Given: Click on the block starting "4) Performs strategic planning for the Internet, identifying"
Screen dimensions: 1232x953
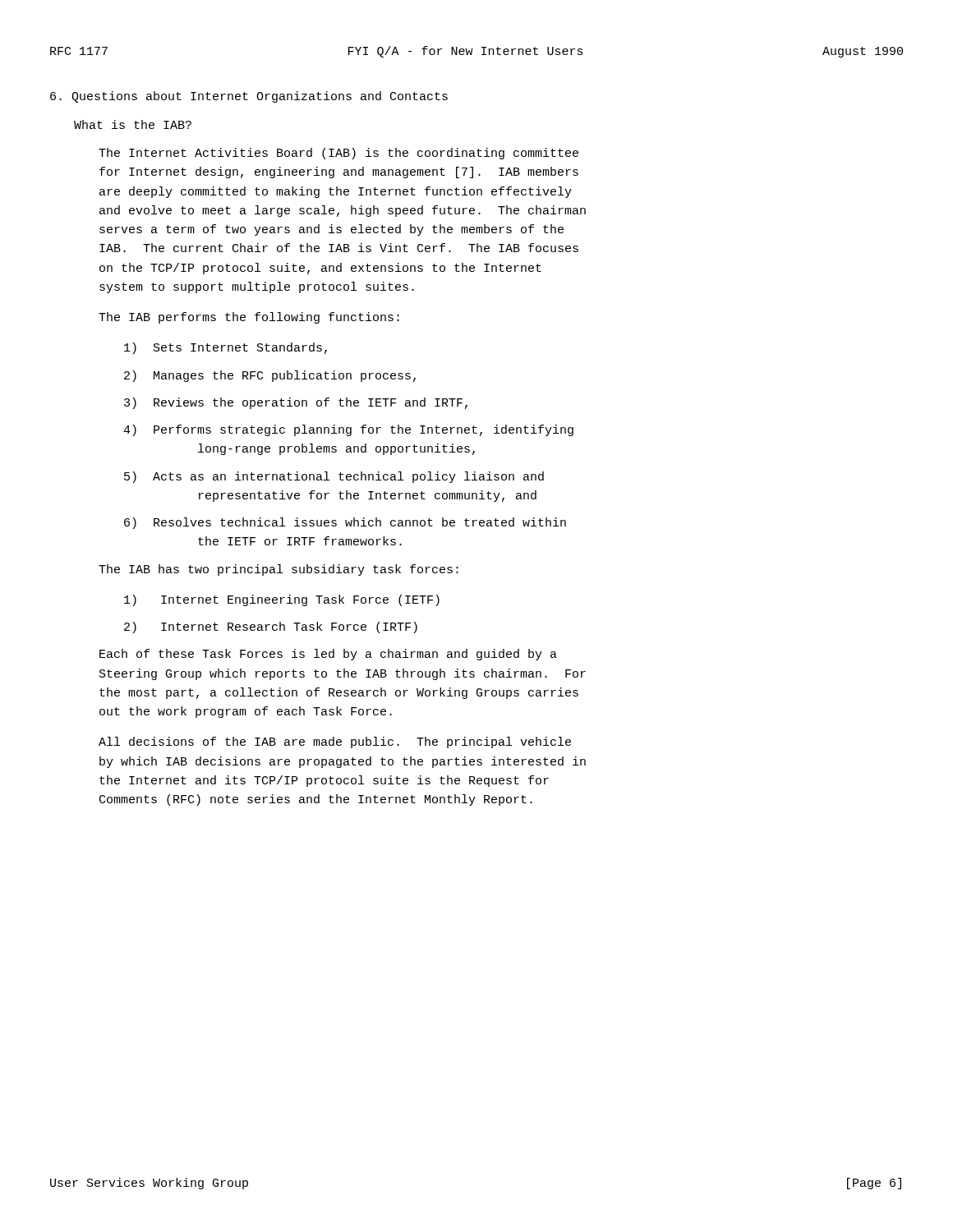Looking at the screenshot, I should click(513, 440).
